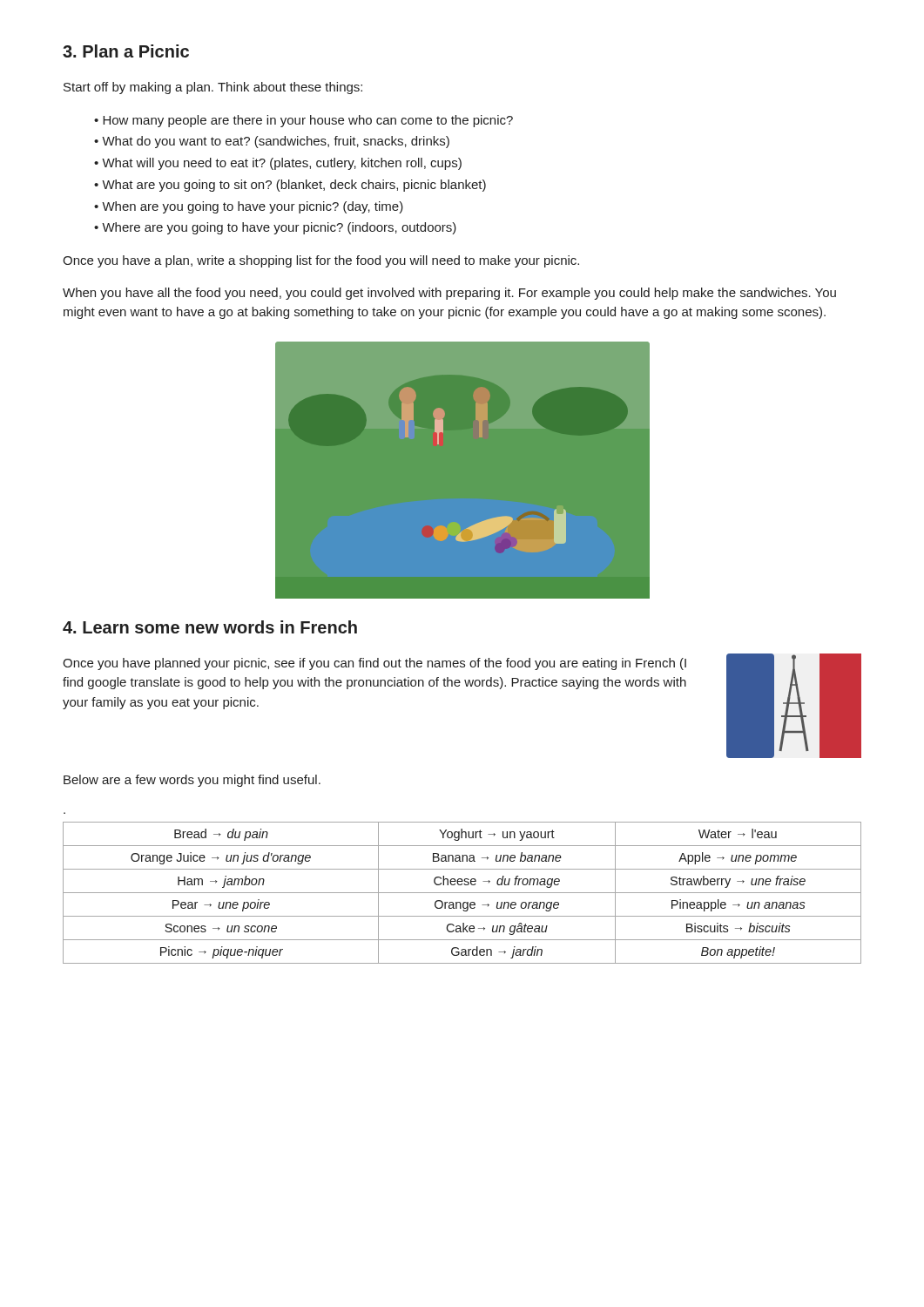Select the illustration
Screen dimensions: 1307x924
792,705
